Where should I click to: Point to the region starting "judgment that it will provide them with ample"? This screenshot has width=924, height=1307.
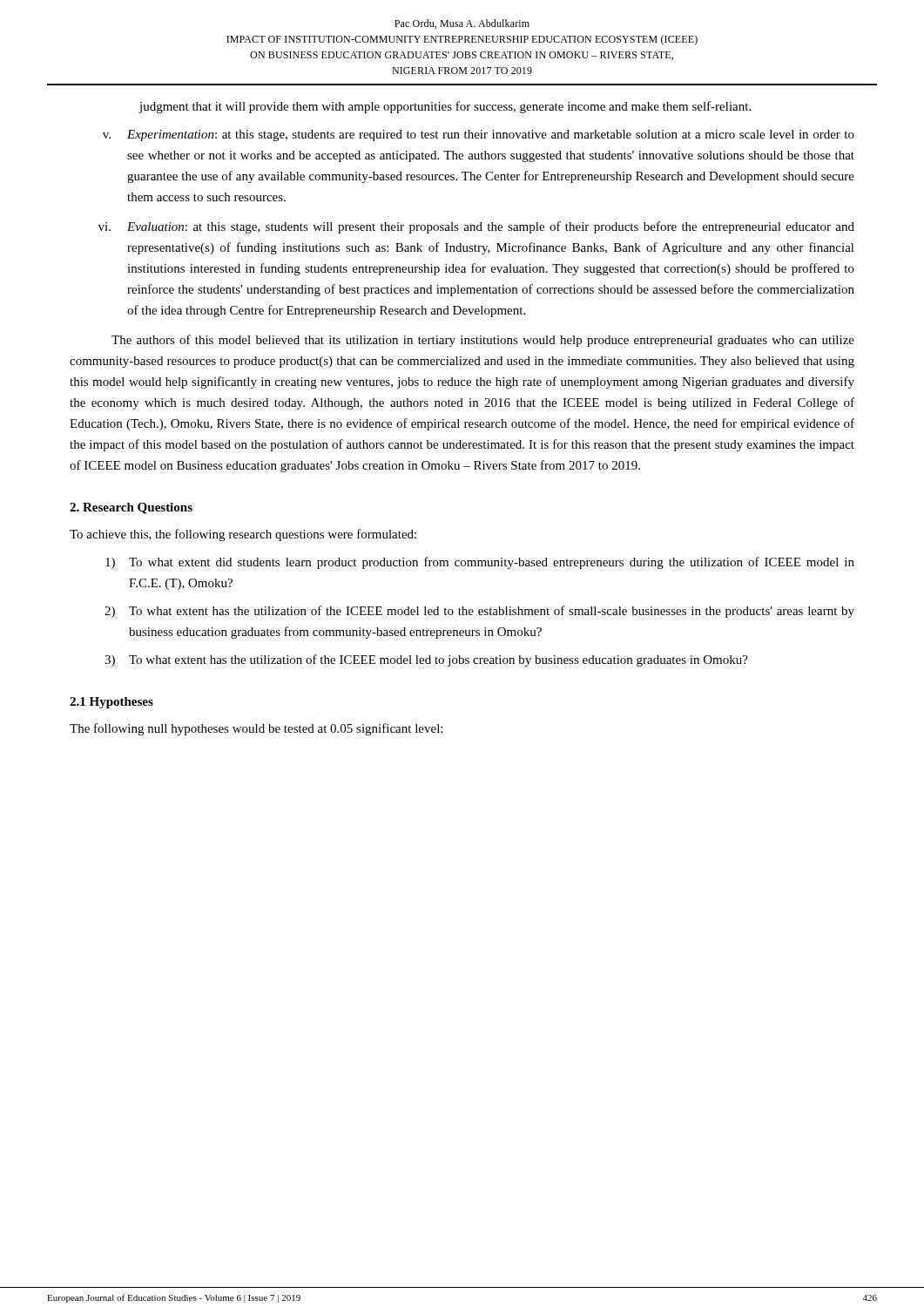497,106
